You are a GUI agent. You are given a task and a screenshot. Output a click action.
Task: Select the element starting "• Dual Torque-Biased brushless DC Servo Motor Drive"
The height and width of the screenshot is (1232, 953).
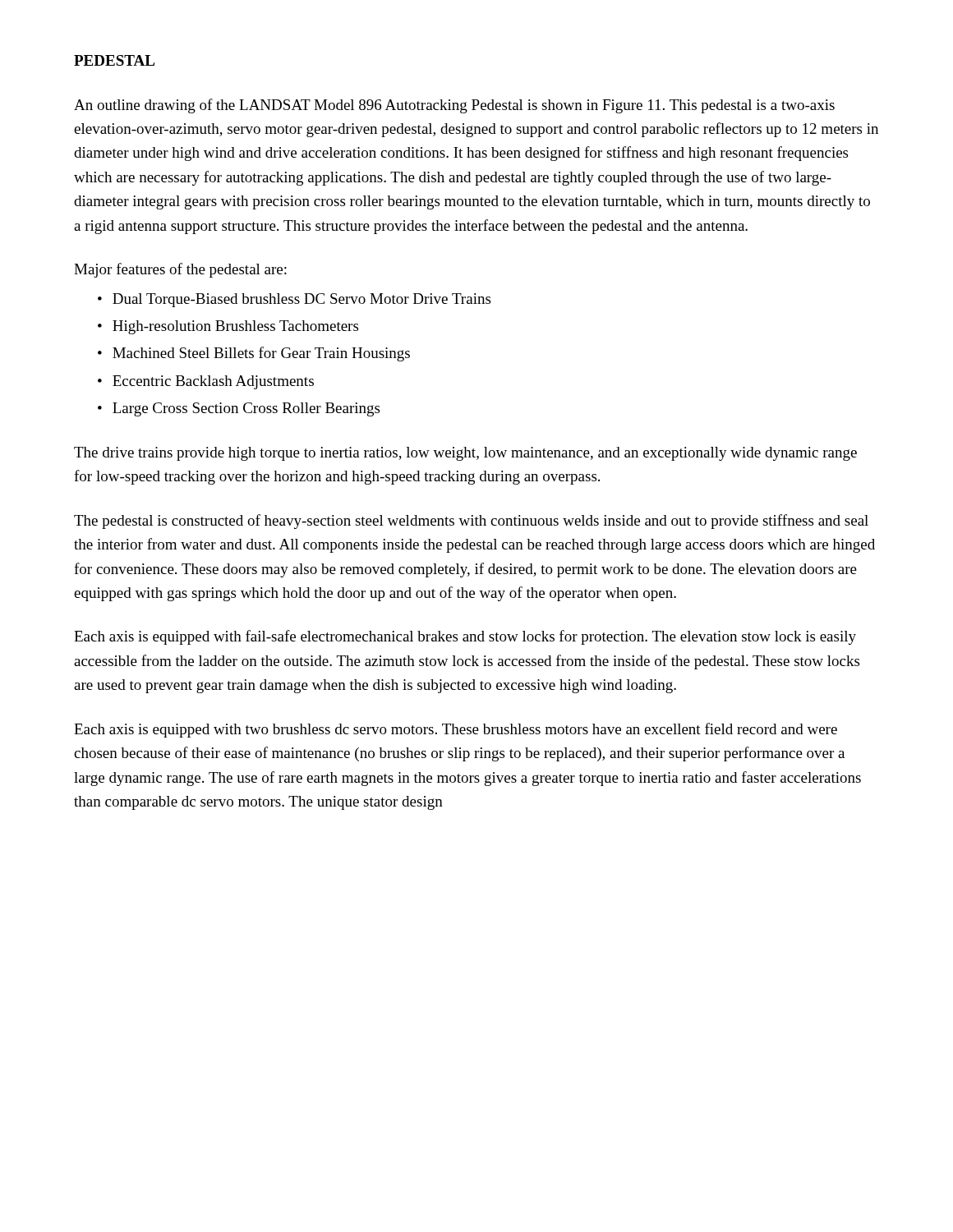tap(294, 298)
